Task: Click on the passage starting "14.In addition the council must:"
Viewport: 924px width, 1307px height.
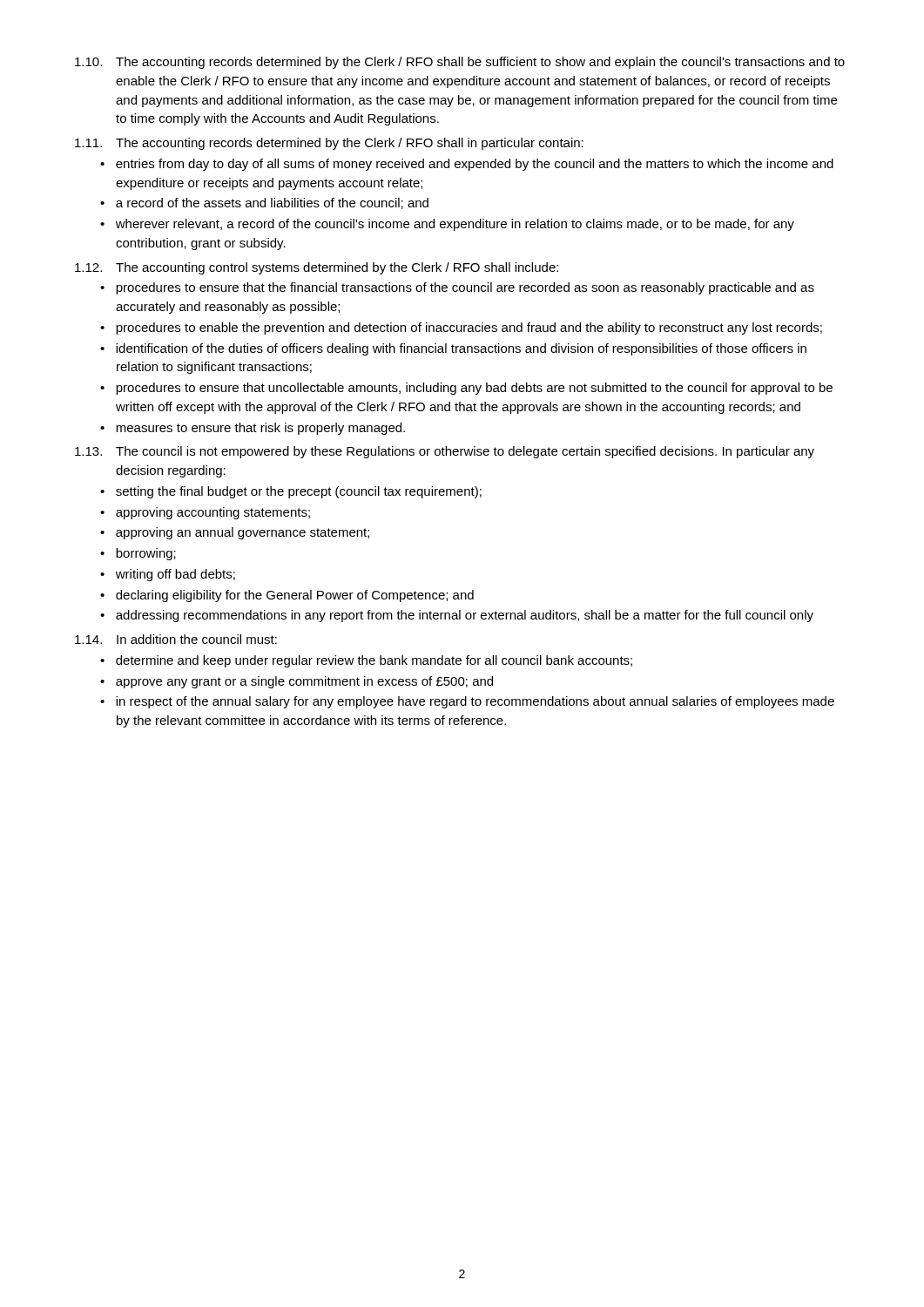Action: [x=176, y=639]
